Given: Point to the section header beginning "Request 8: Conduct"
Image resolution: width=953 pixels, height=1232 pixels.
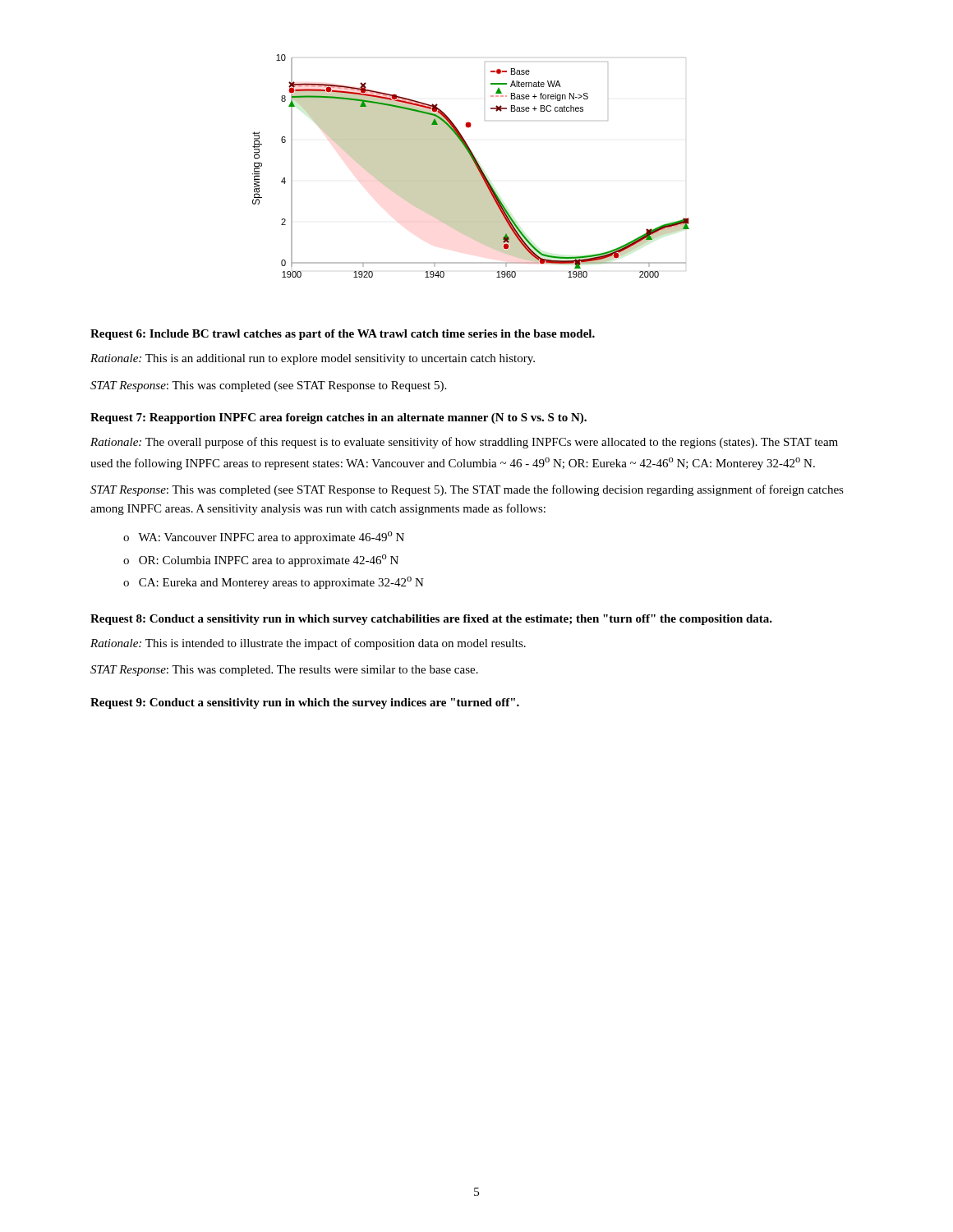Looking at the screenshot, I should tap(431, 618).
